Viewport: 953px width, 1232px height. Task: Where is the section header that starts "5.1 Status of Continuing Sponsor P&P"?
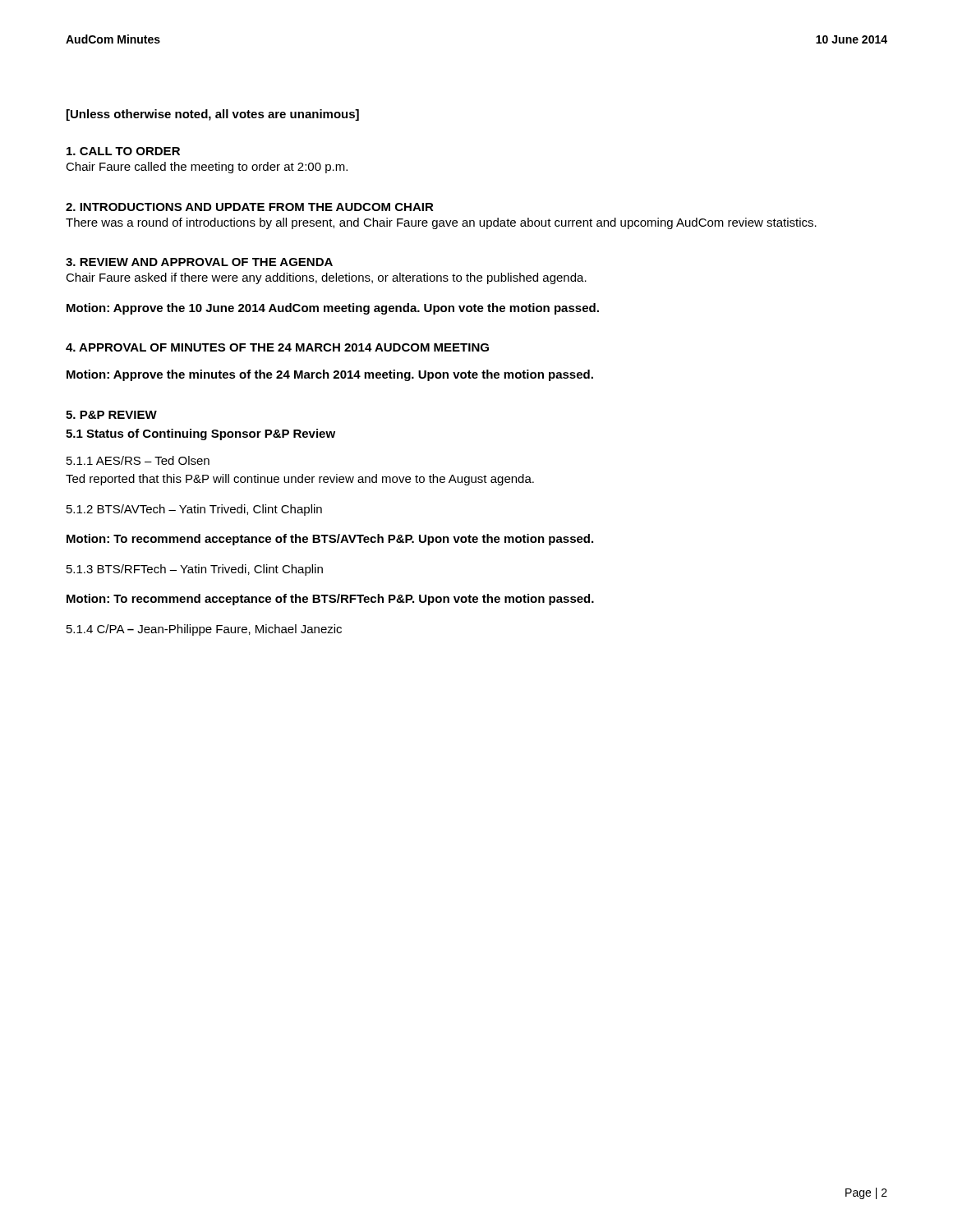coord(201,433)
